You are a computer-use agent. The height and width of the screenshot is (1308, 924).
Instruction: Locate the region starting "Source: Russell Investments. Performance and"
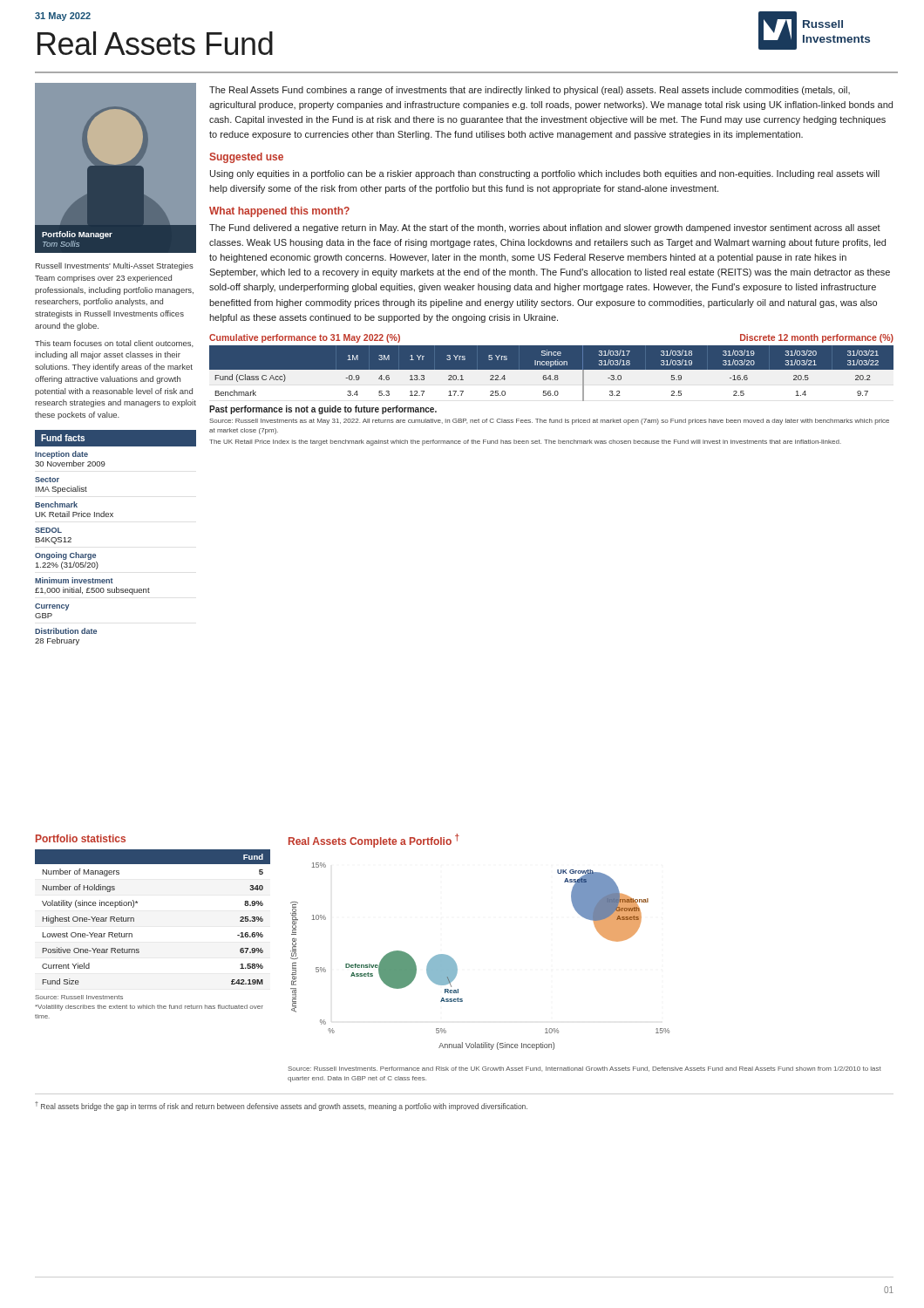pos(584,1074)
